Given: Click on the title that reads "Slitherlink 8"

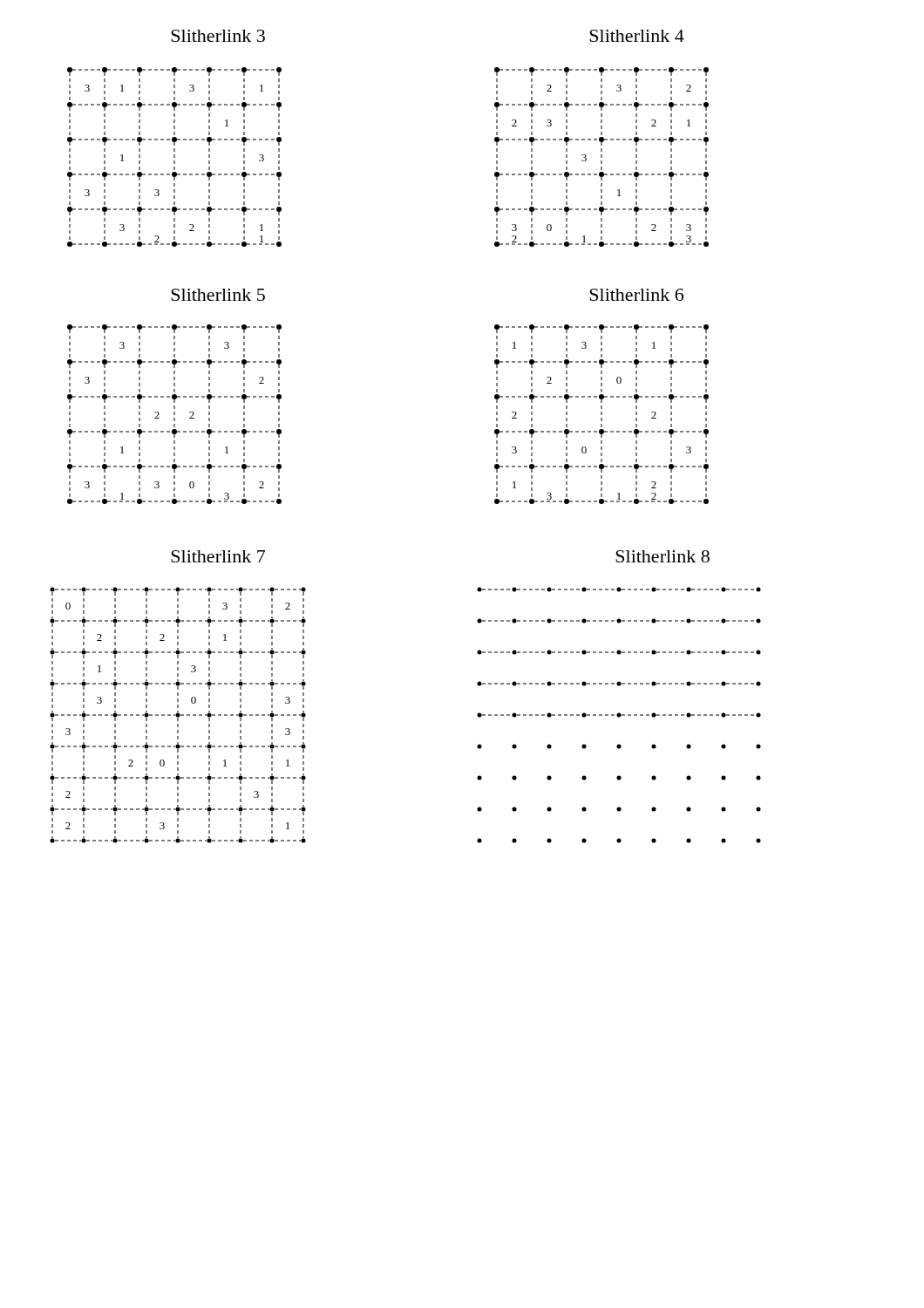Looking at the screenshot, I should click(663, 556).
